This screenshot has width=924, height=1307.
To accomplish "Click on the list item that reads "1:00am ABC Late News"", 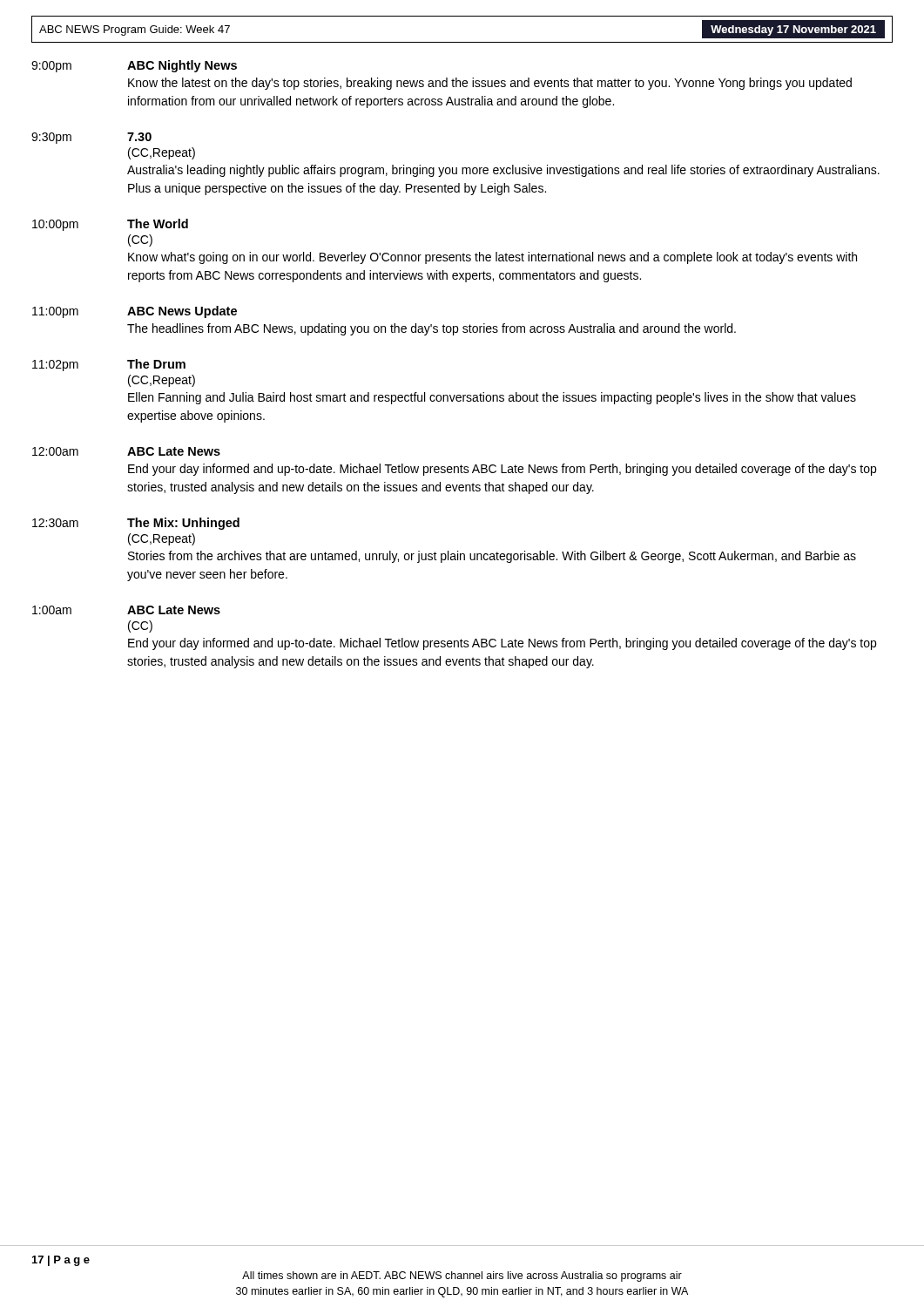I will click(x=462, y=637).
